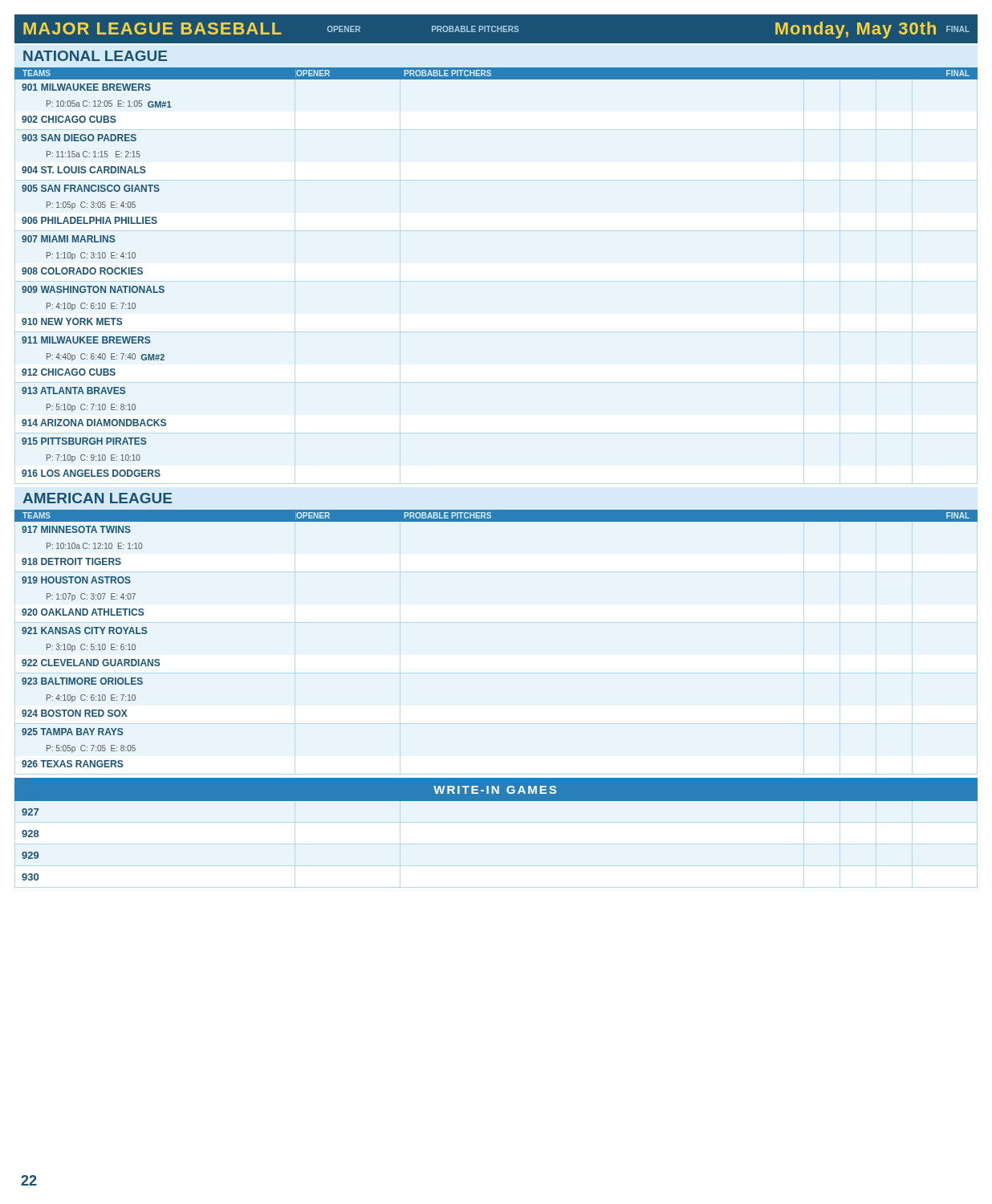Click on the table containing "901 MILWAUKEE BREWERS"
Image resolution: width=992 pixels, height=1204 pixels.
496,282
